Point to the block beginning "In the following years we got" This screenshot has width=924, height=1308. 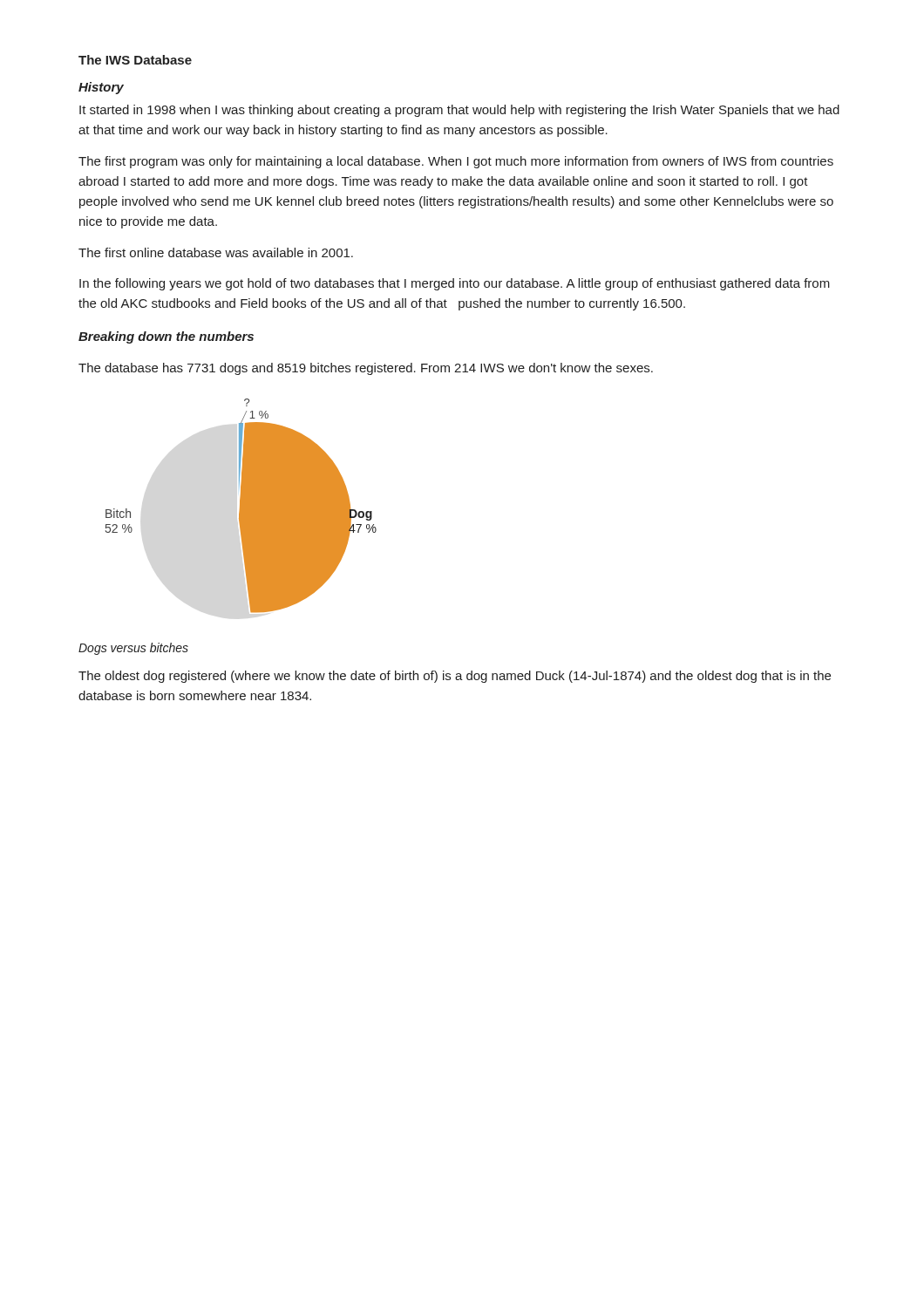click(x=454, y=293)
